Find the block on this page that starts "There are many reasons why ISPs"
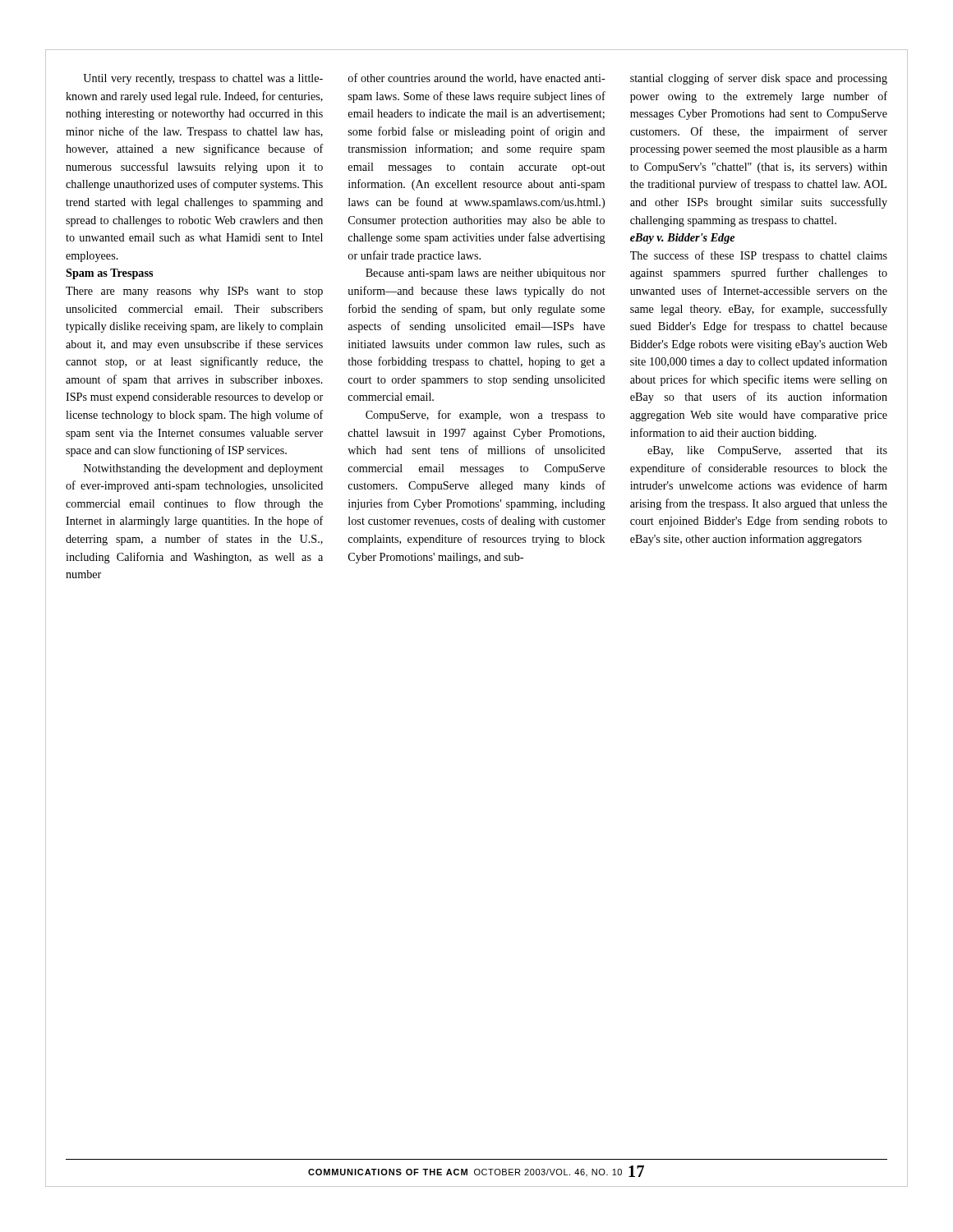Viewport: 953px width, 1232px height. [x=194, y=371]
